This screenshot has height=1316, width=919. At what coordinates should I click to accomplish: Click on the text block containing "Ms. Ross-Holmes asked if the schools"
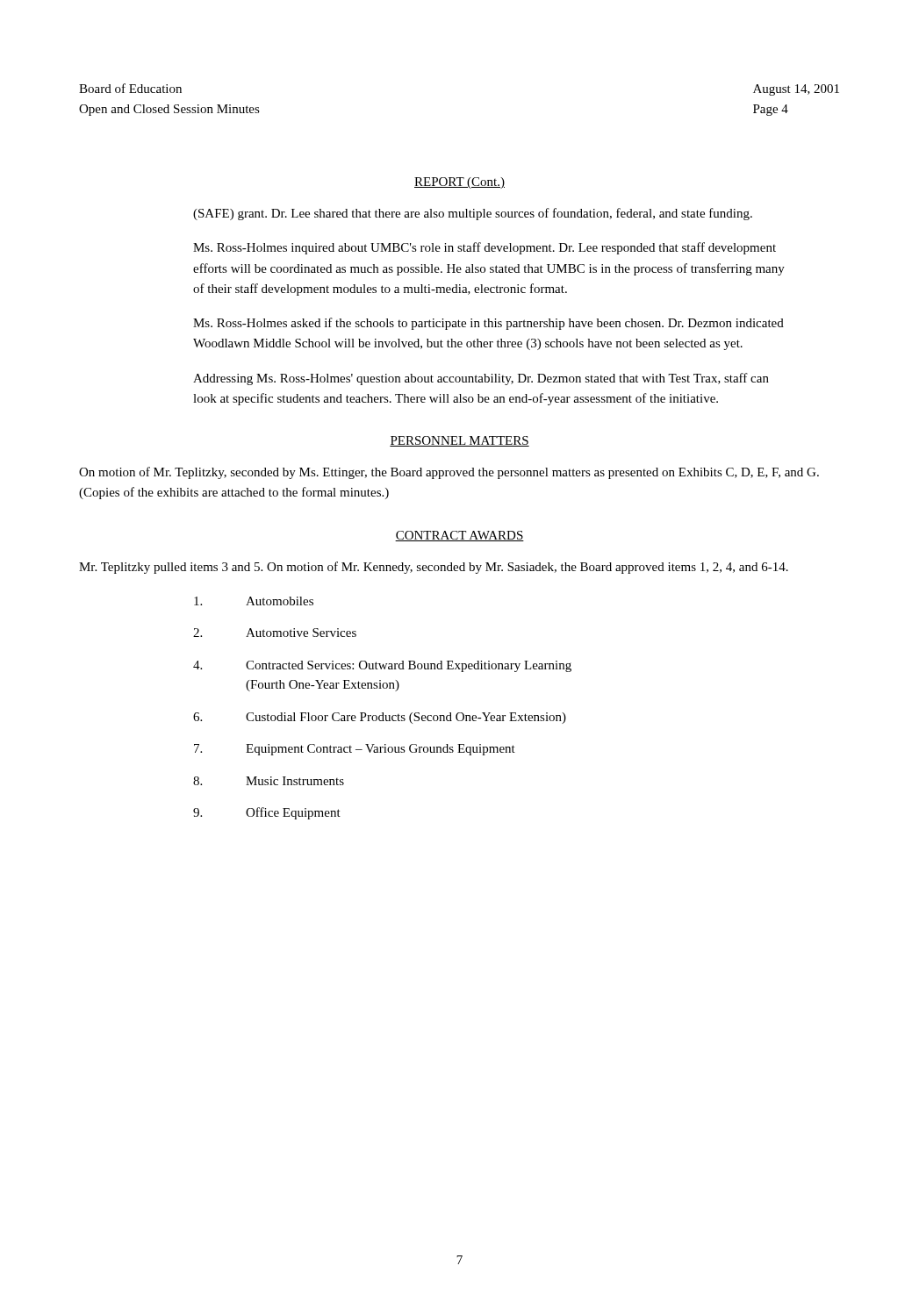pos(488,333)
